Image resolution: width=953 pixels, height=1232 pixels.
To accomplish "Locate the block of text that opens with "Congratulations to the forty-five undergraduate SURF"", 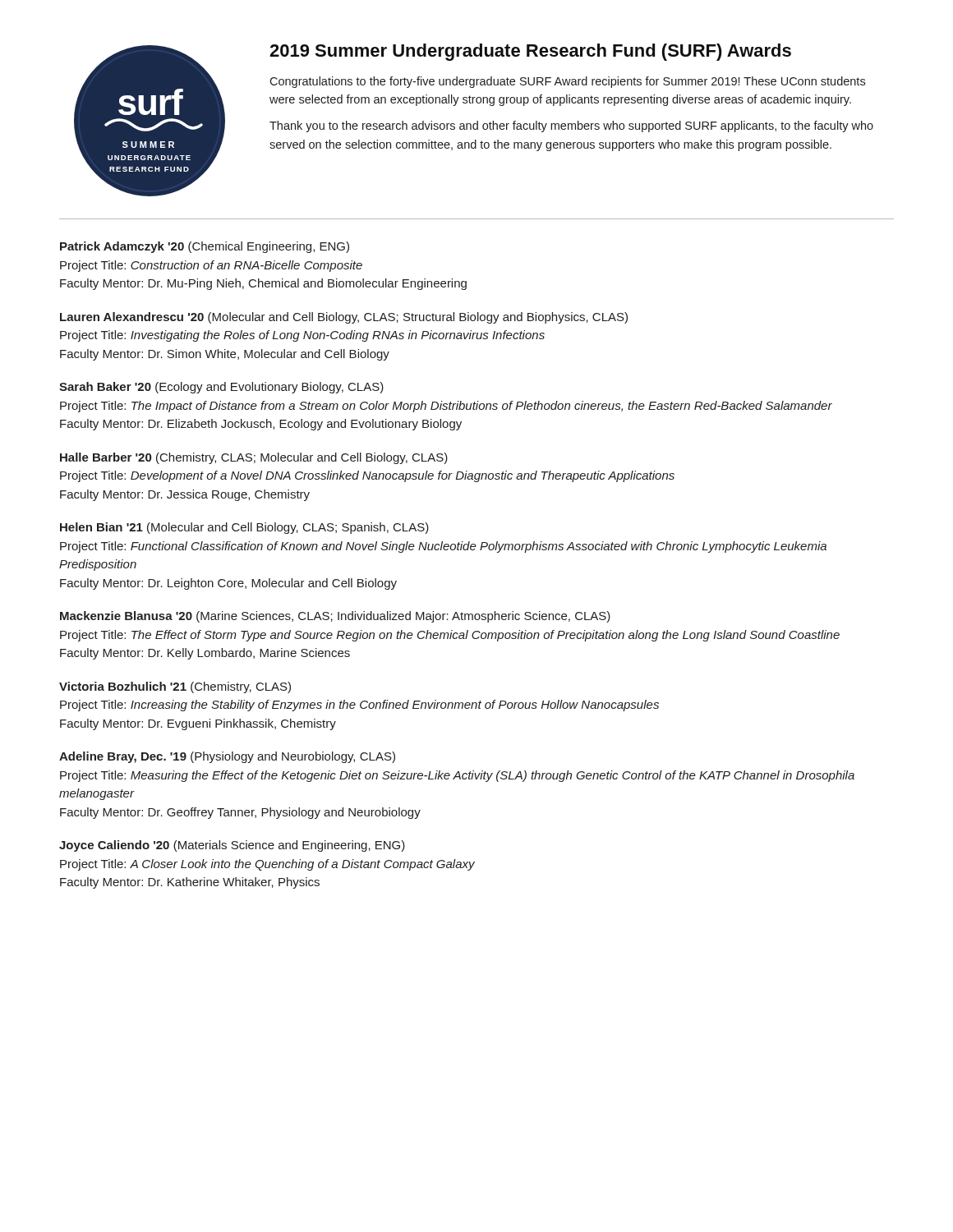I will pos(568,90).
